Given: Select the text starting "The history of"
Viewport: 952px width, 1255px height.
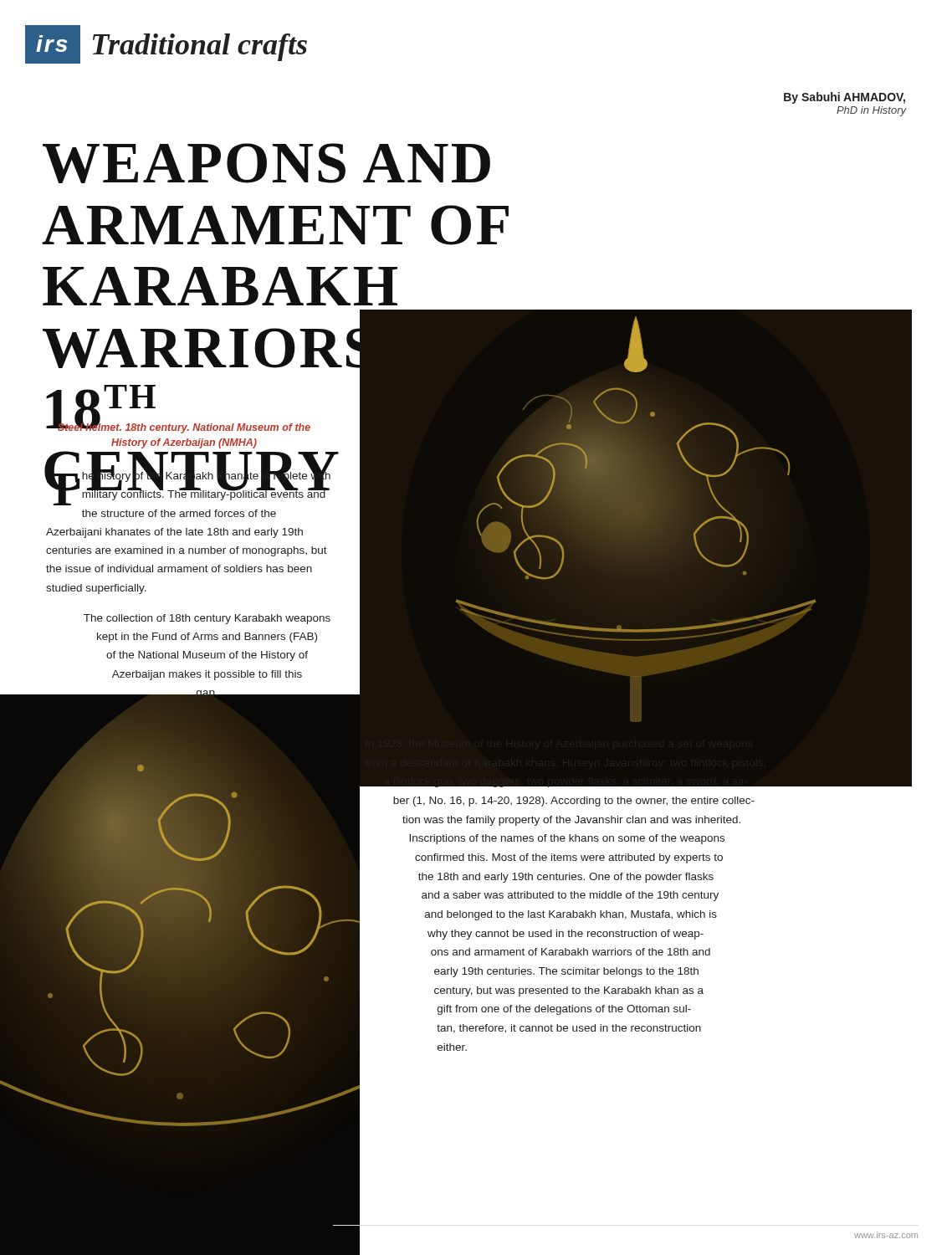Looking at the screenshot, I should [x=188, y=486].
